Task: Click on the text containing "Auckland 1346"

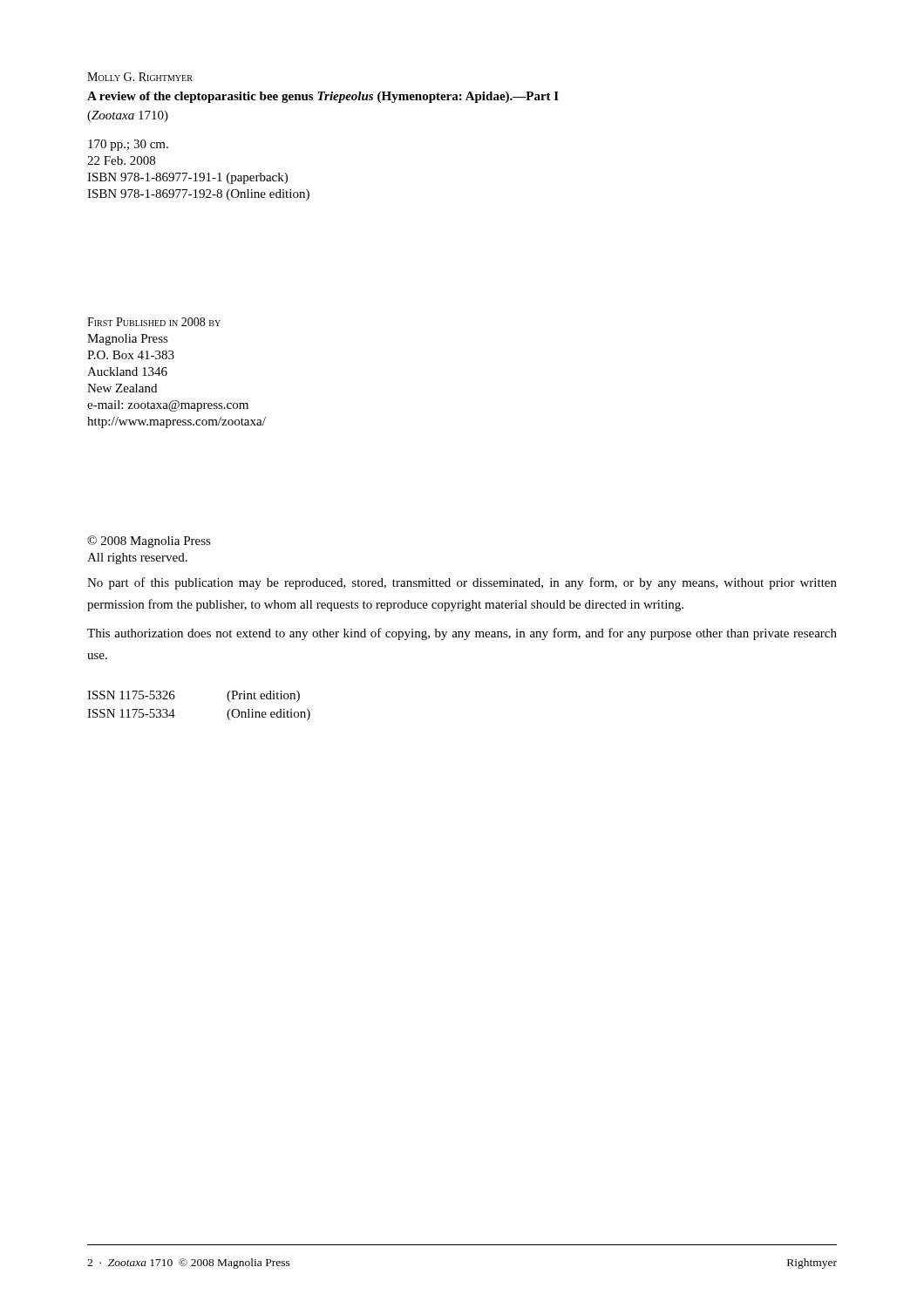Action: point(127,372)
